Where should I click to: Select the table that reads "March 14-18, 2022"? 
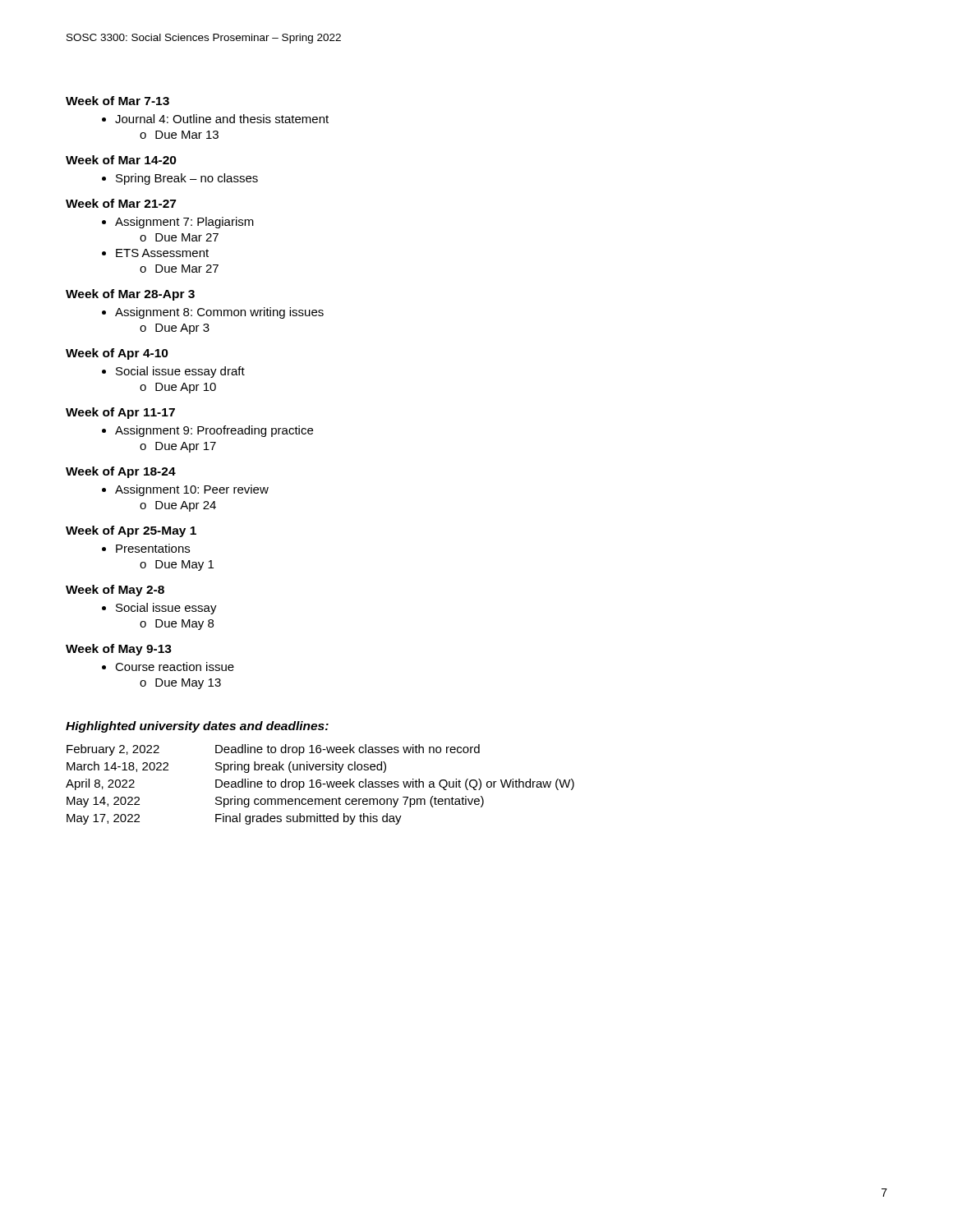pos(435,783)
